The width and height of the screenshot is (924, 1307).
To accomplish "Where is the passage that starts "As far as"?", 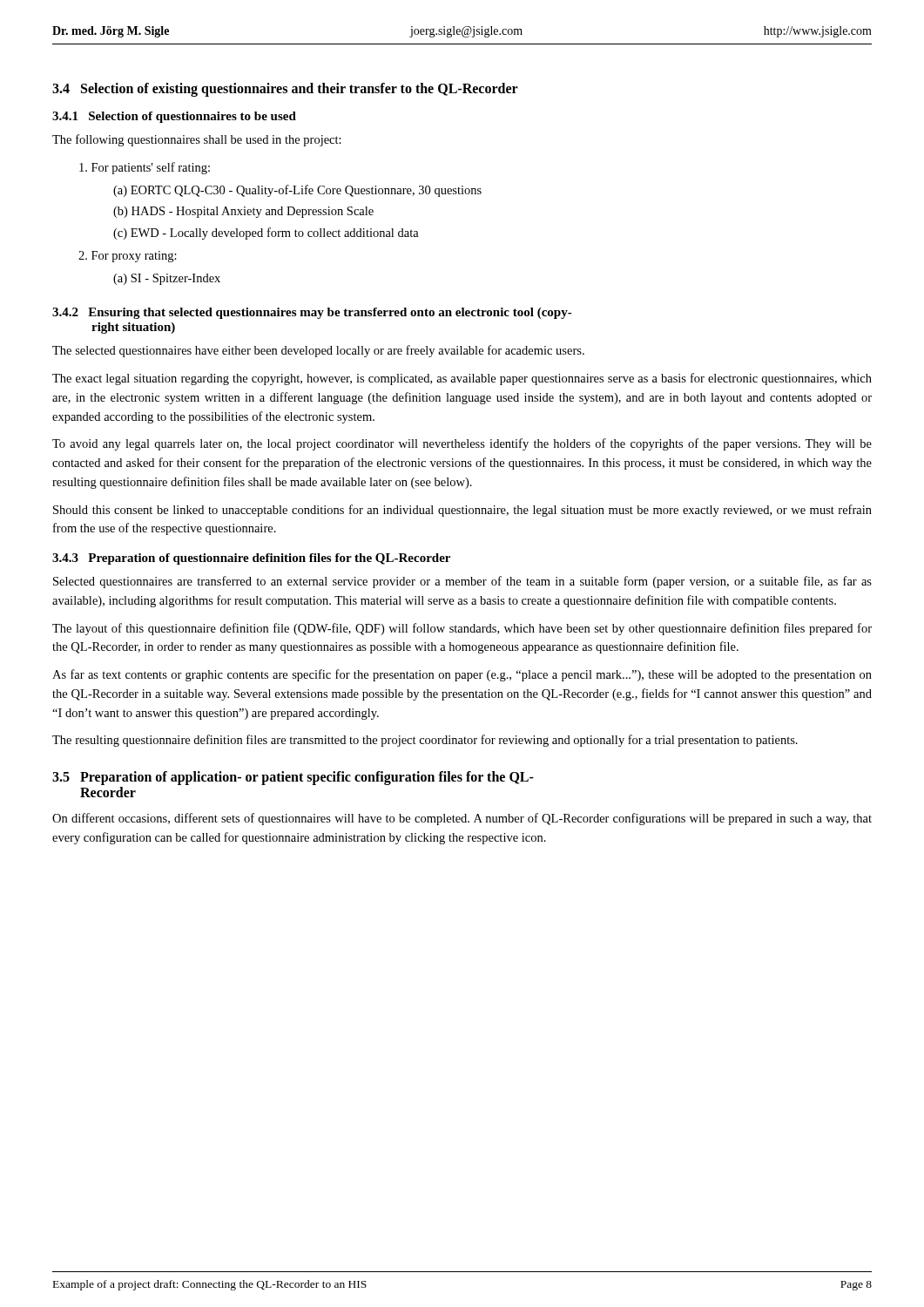I will click(462, 693).
